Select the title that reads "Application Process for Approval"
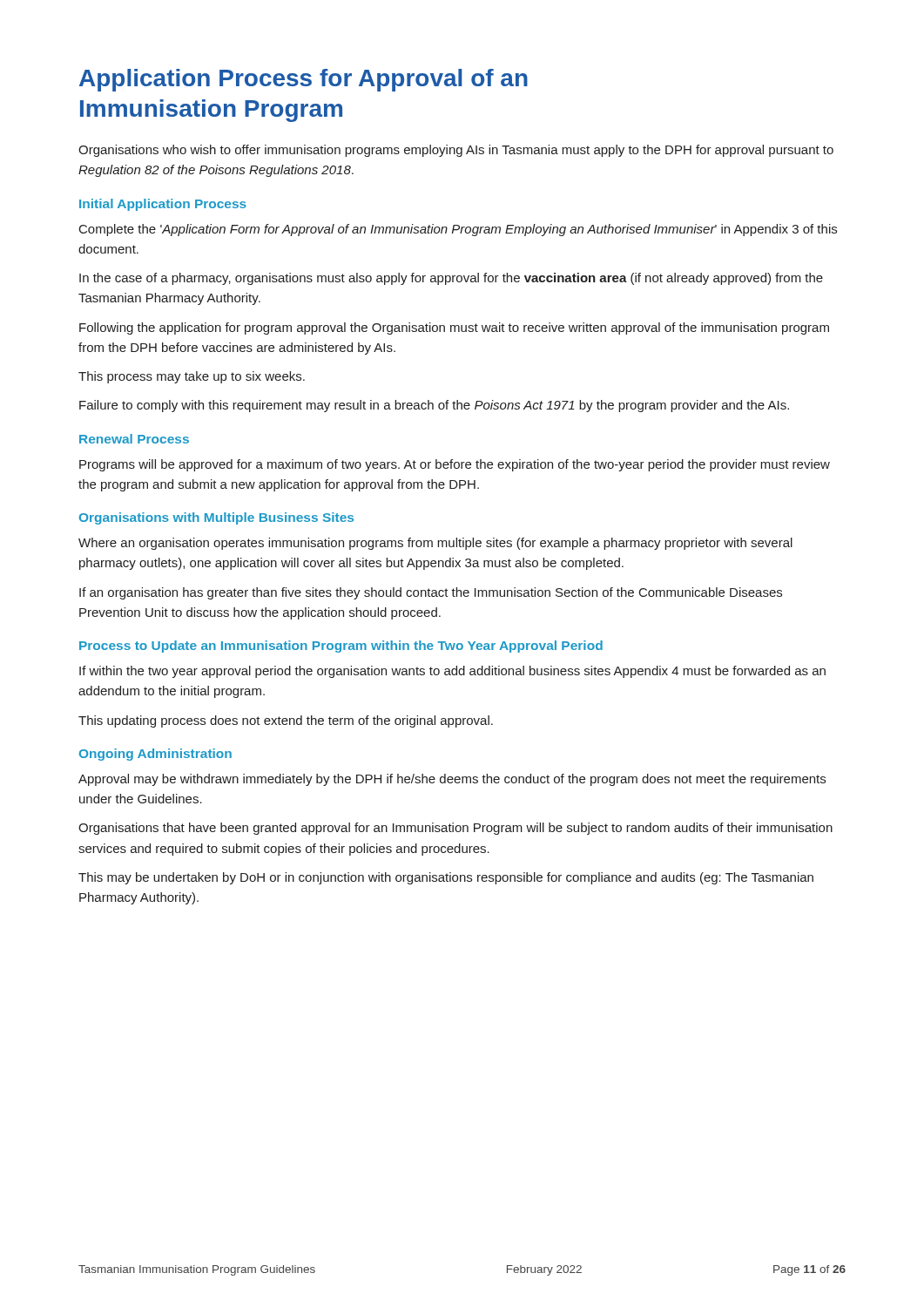The width and height of the screenshot is (924, 1307). 462,93
